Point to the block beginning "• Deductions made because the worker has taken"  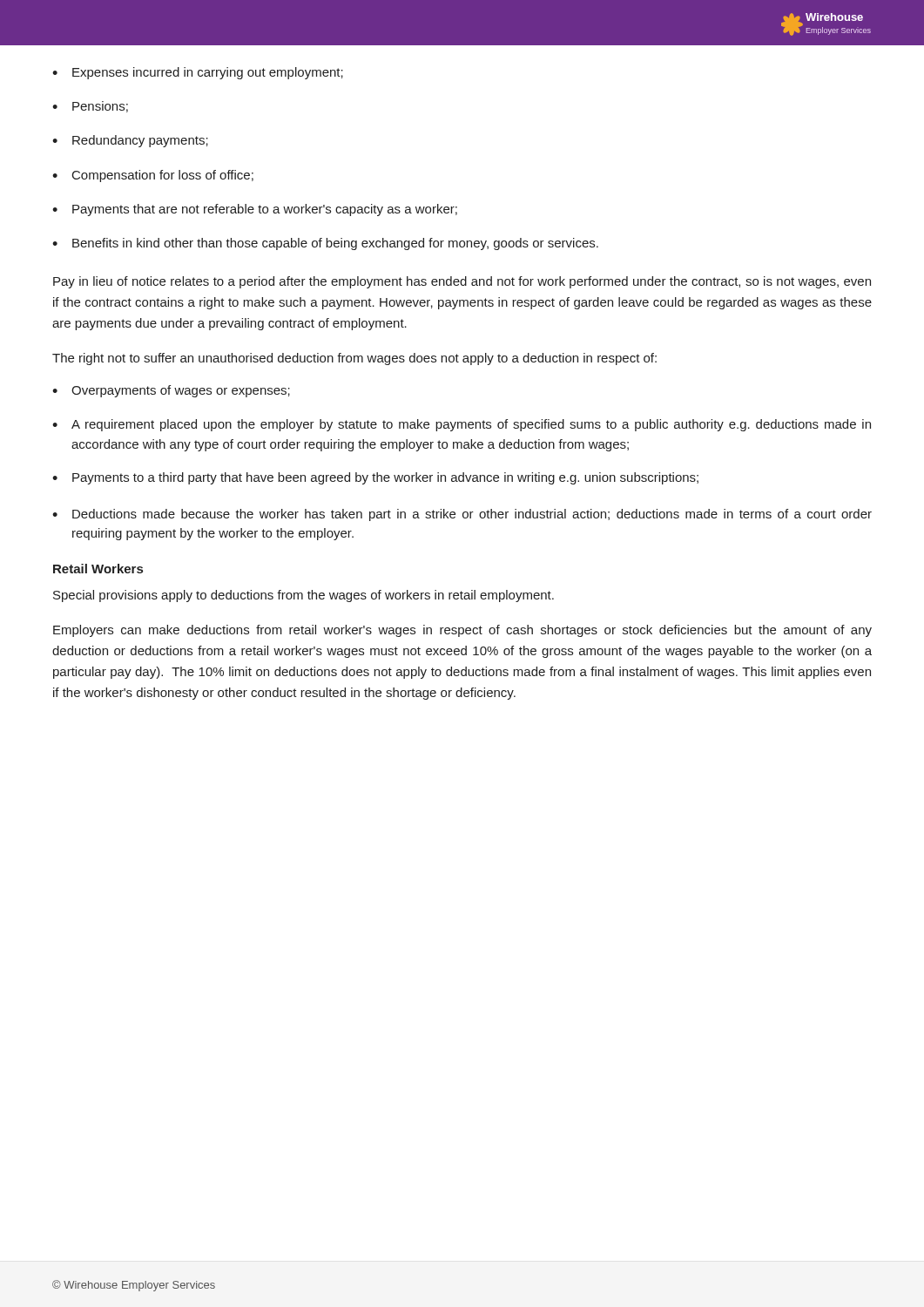coord(462,524)
